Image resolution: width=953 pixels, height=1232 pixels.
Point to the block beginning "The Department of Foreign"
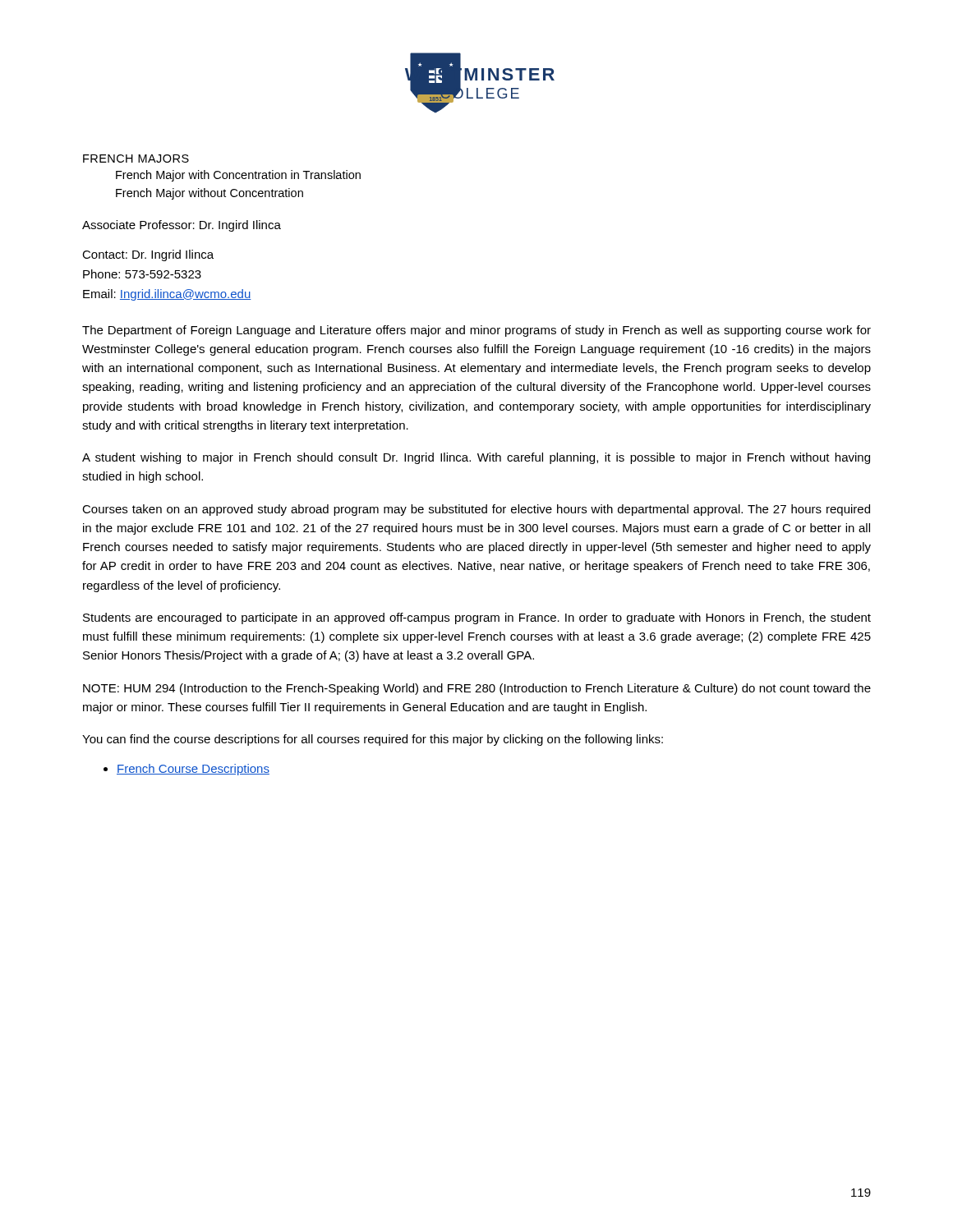coord(476,377)
